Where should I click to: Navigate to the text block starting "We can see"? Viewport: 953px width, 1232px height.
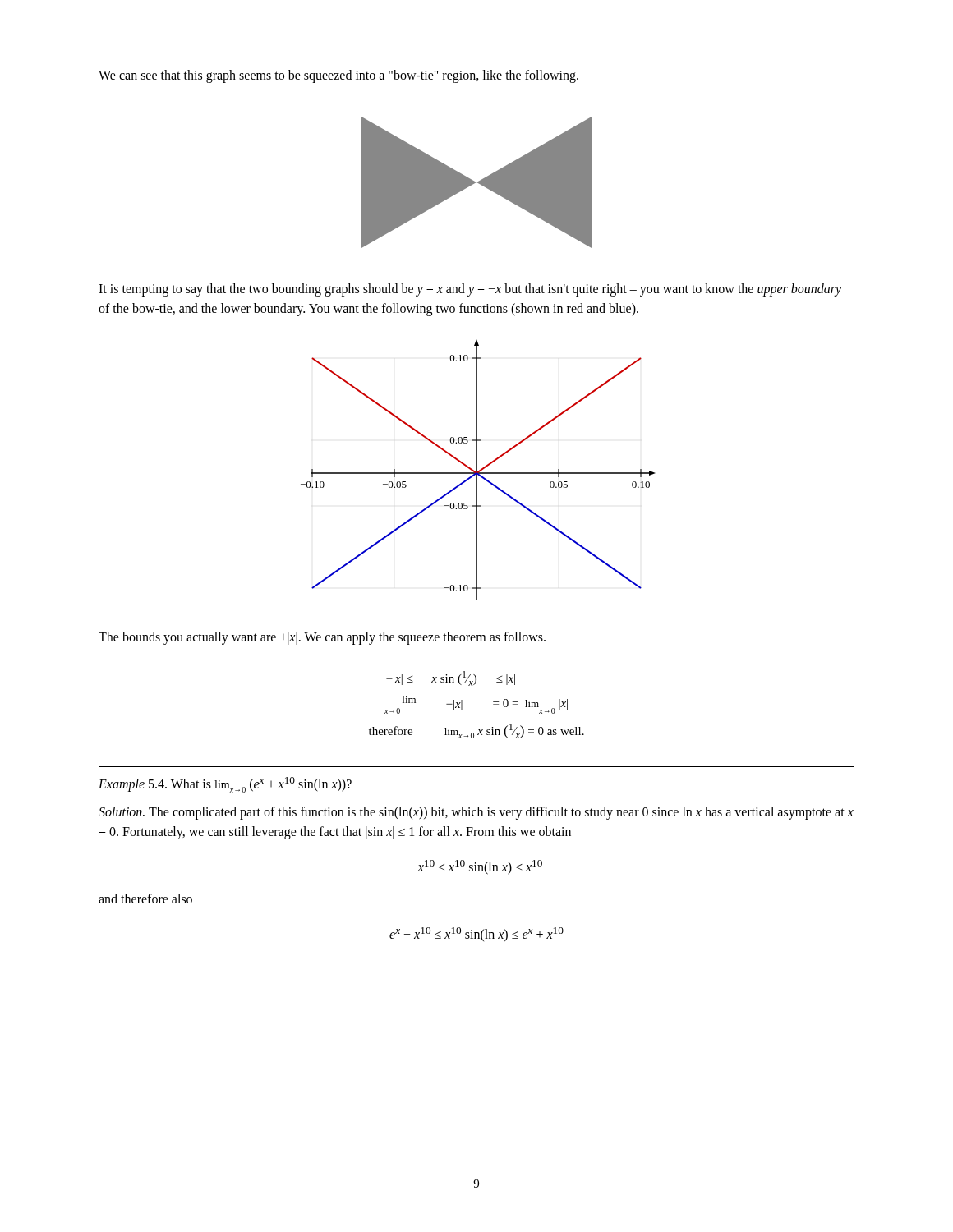pyautogui.click(x=339, y=75)
